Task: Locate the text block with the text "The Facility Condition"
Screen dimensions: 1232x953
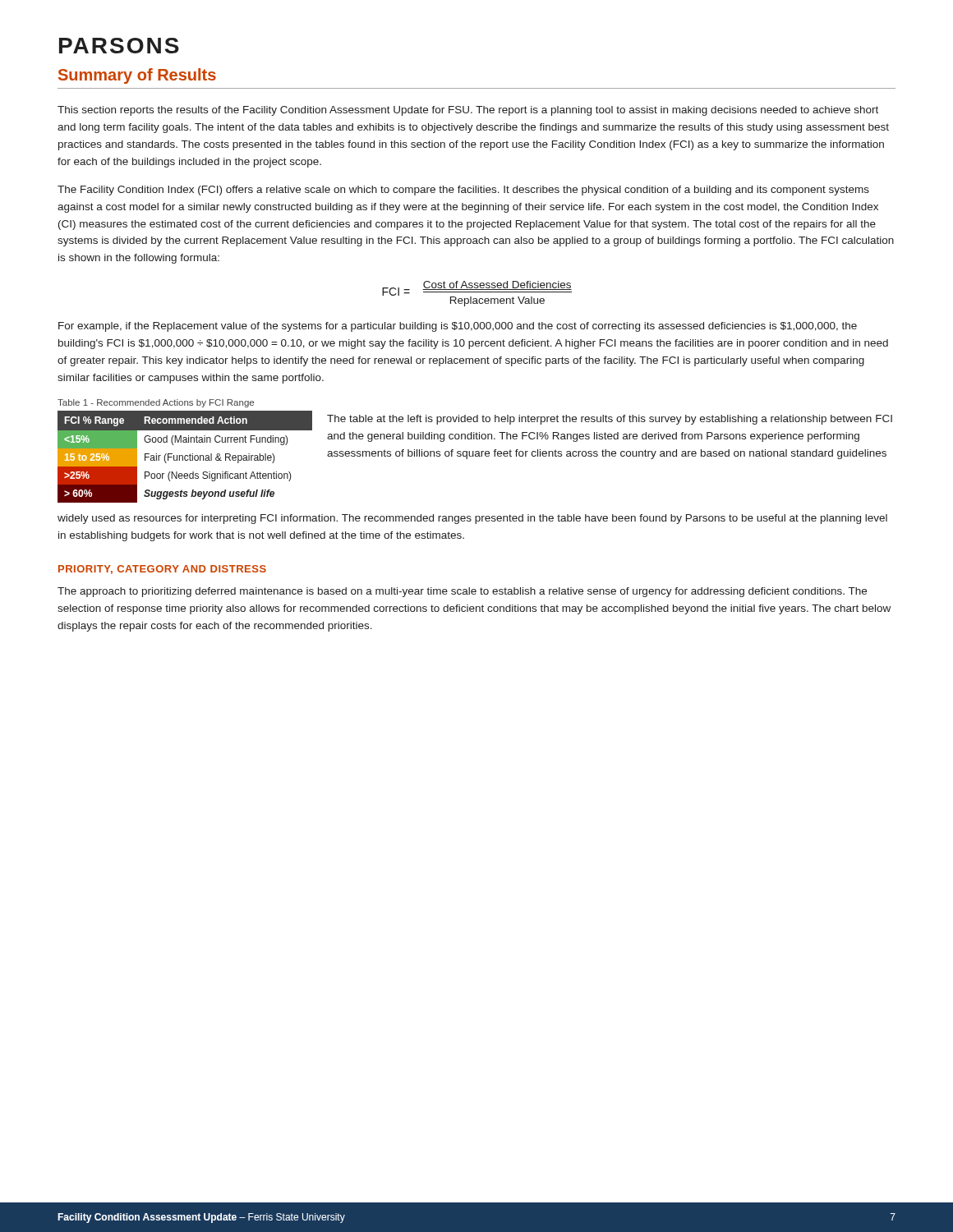Action: [476, 223]
